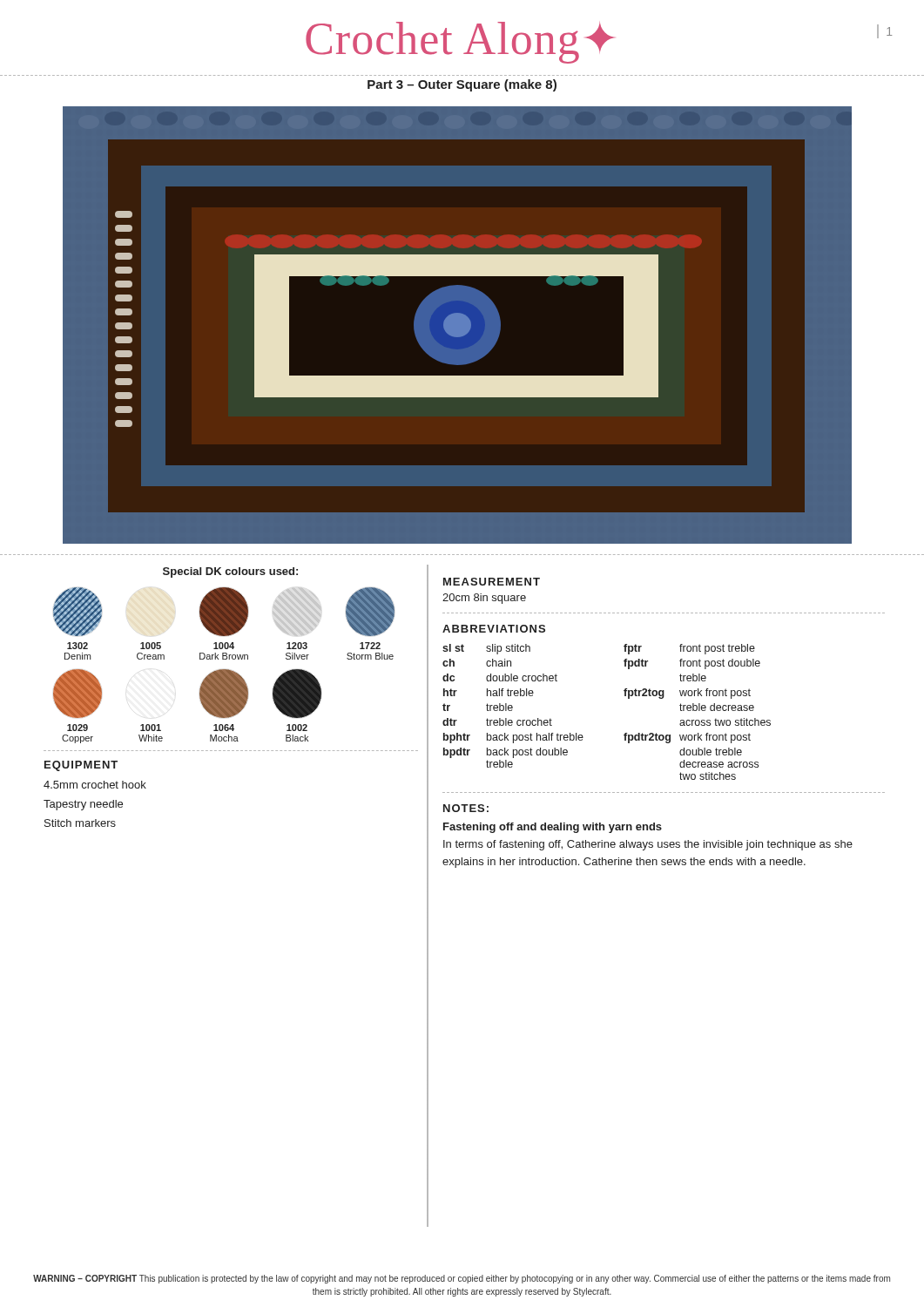Click a photo

457,325
